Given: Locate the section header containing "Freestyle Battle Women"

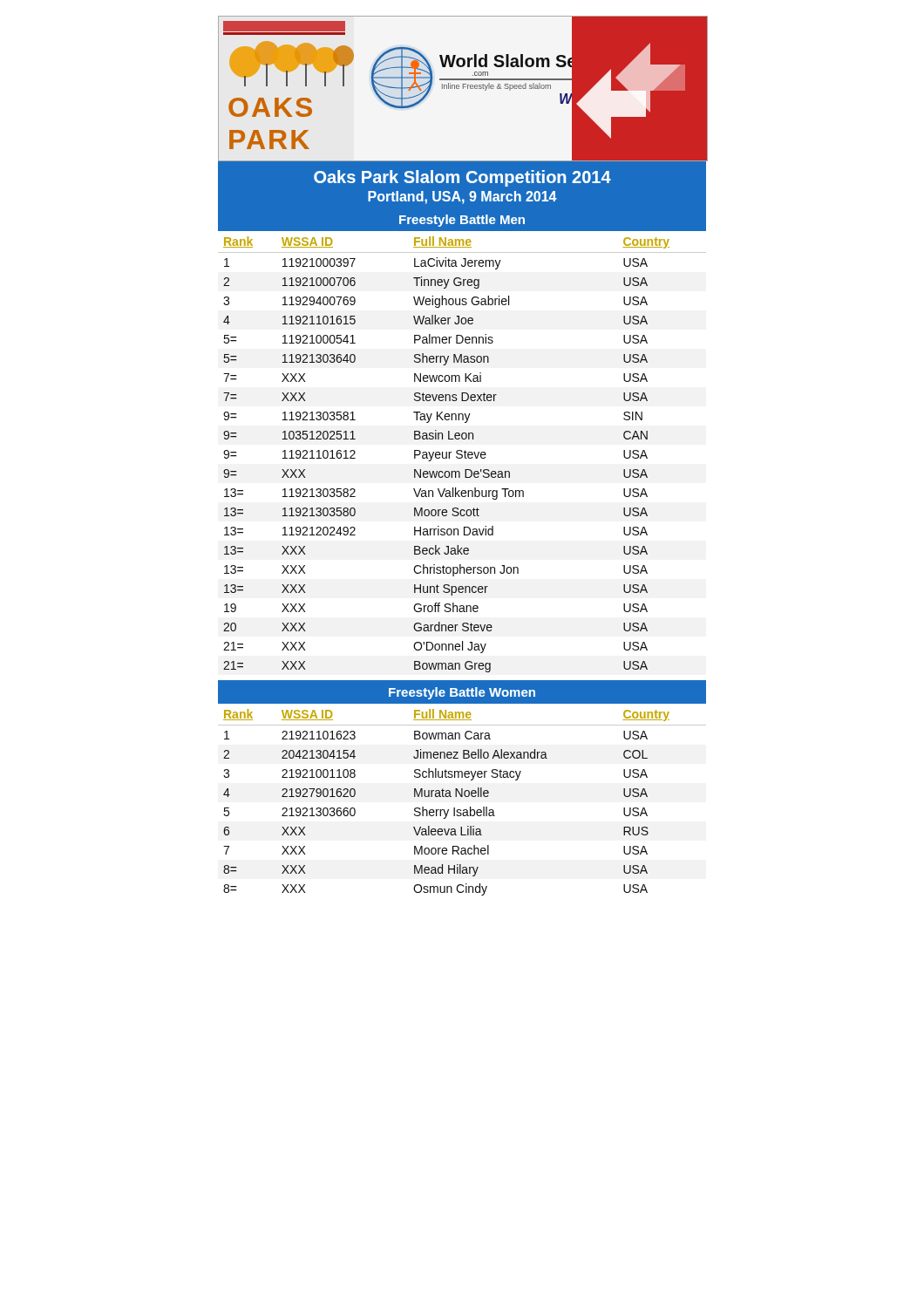Looking at the screenshot, I should pyautogui.click(x=462, y=692).
